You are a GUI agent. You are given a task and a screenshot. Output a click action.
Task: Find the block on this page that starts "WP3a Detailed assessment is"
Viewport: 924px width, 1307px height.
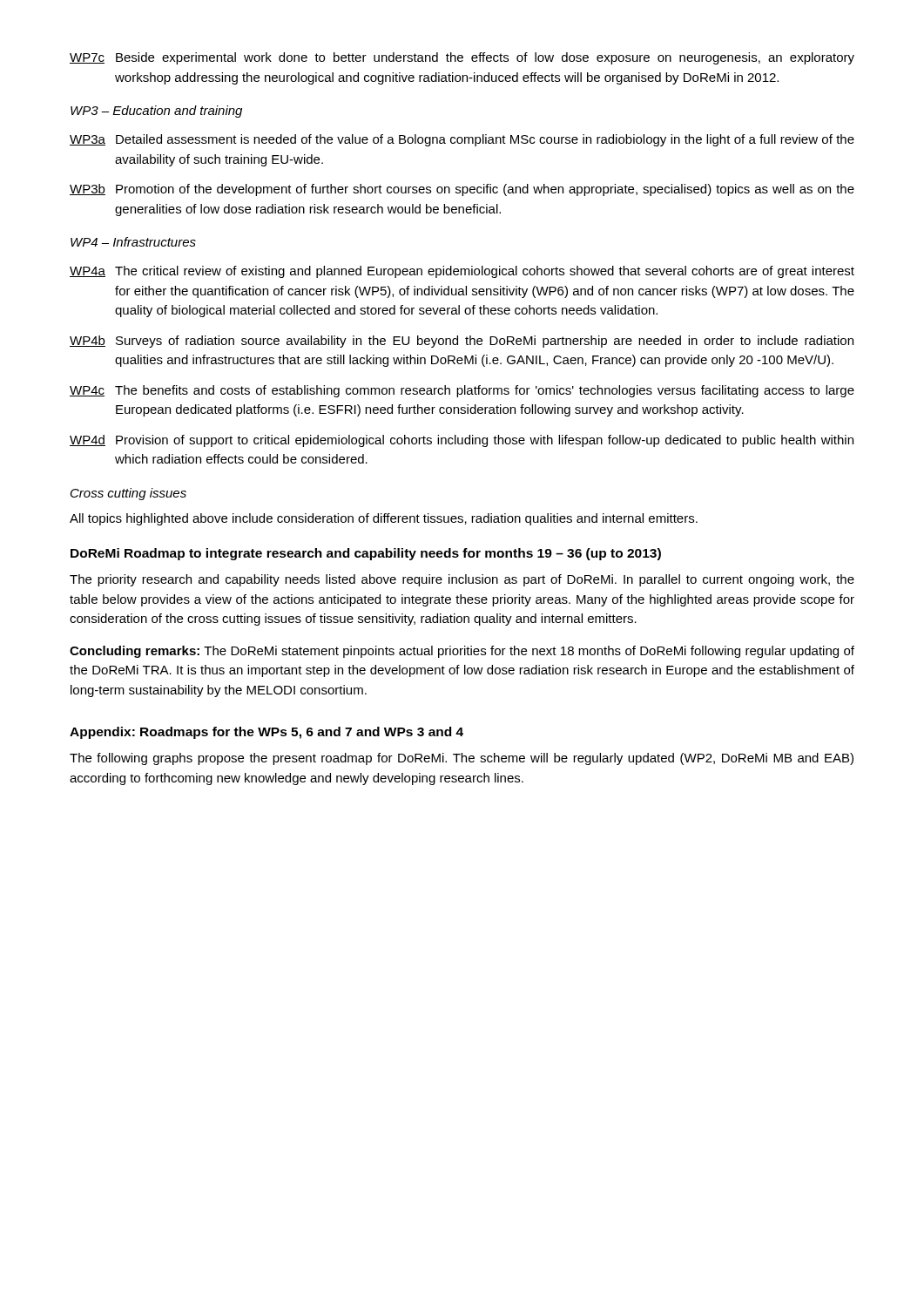(x=462, y=149)
